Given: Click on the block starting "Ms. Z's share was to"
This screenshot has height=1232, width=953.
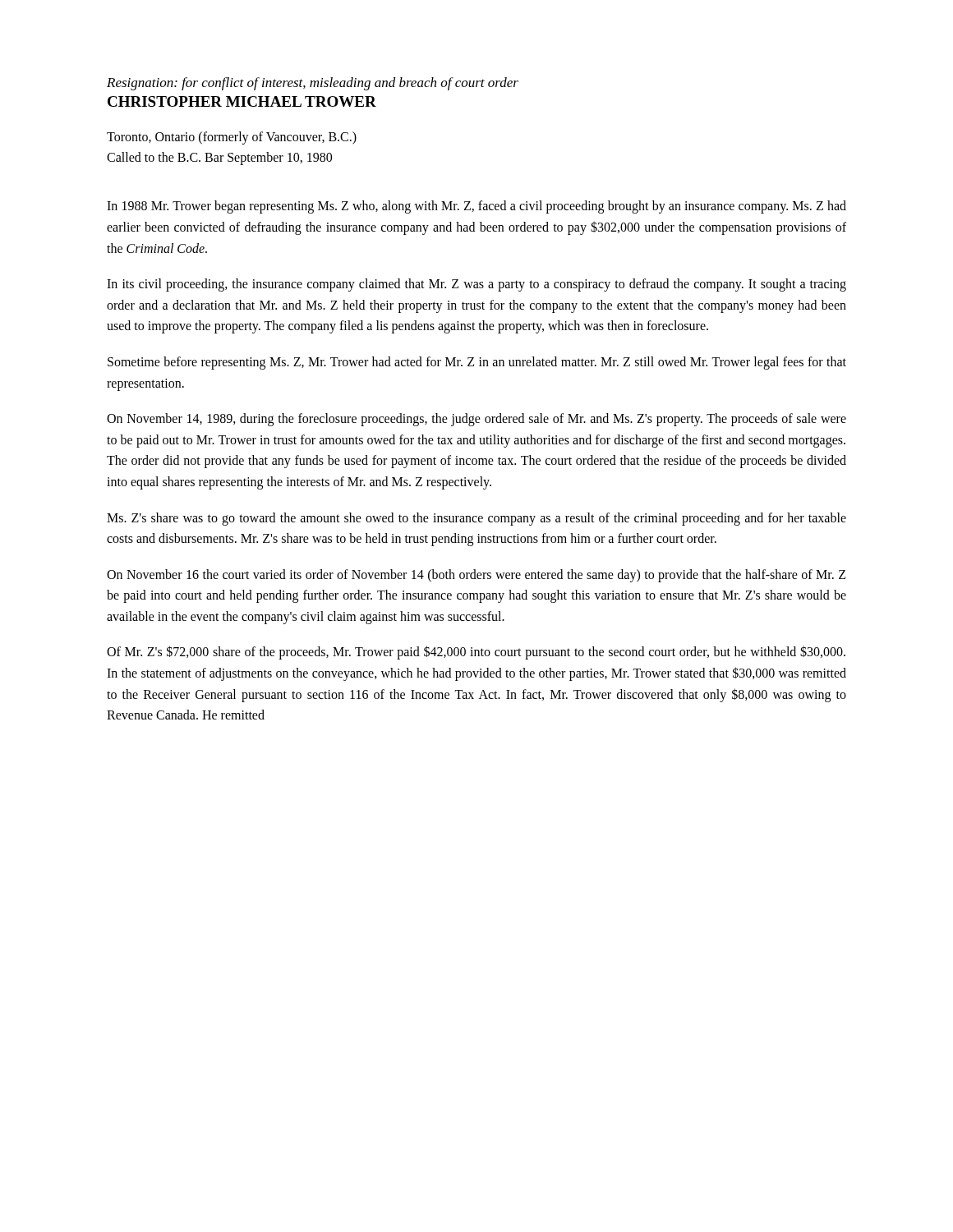Looking at the screenshot, I should pos(476,528).
